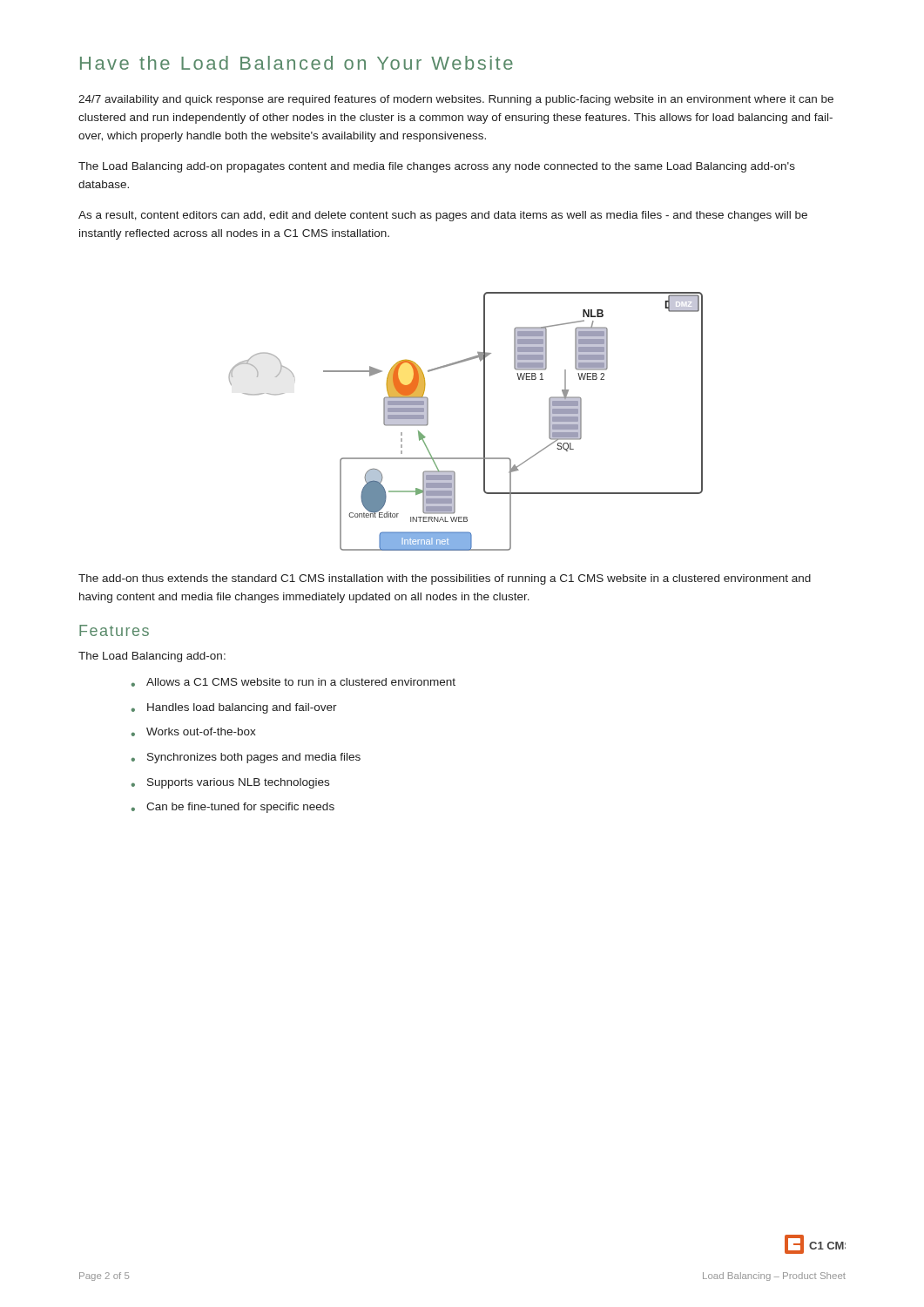Locate the passage starting "24/7 availability and quick response are required"

tap(456, 117)
